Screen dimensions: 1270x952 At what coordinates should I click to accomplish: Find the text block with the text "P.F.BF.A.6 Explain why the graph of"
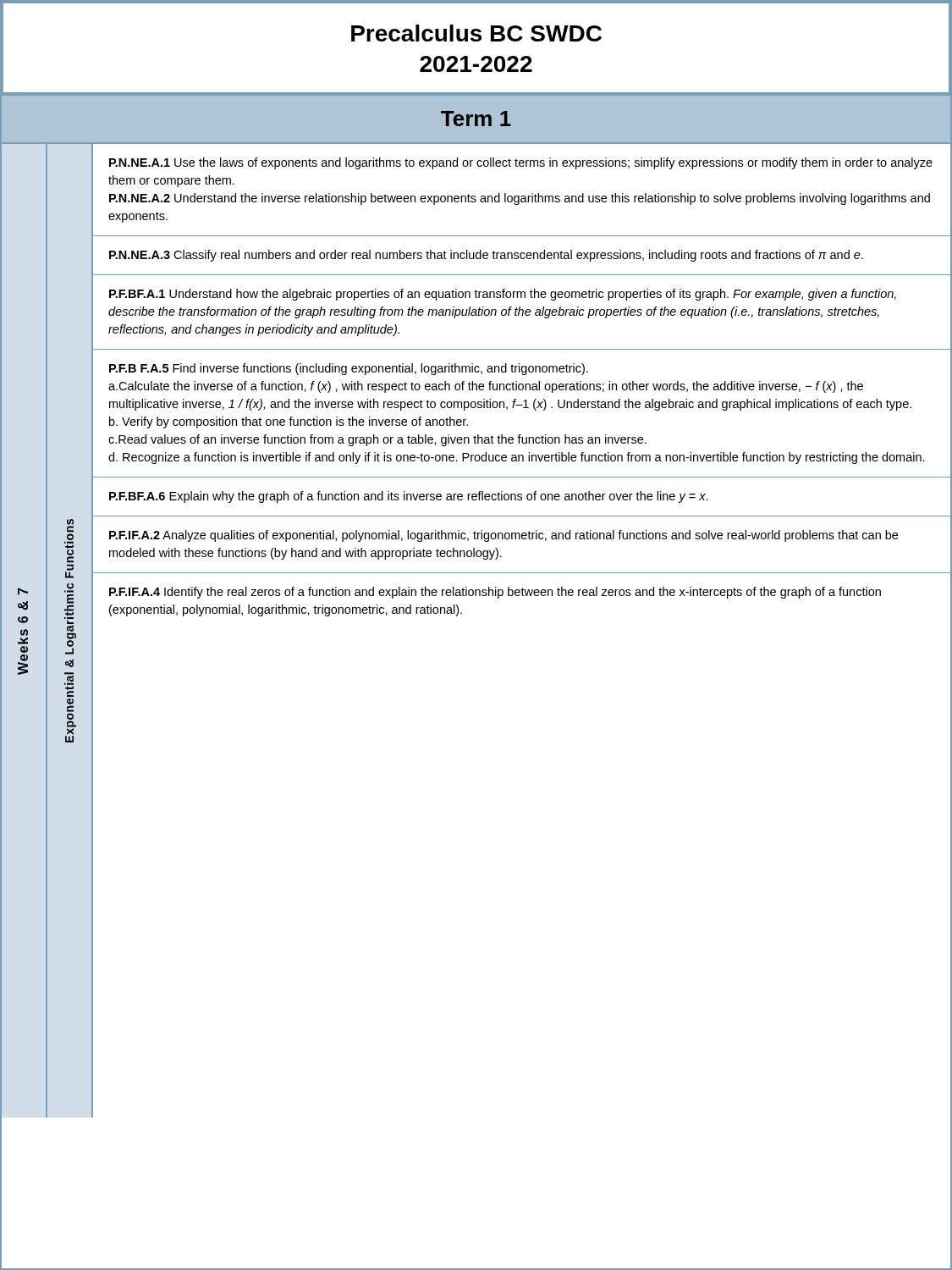[x=409, y=496]
